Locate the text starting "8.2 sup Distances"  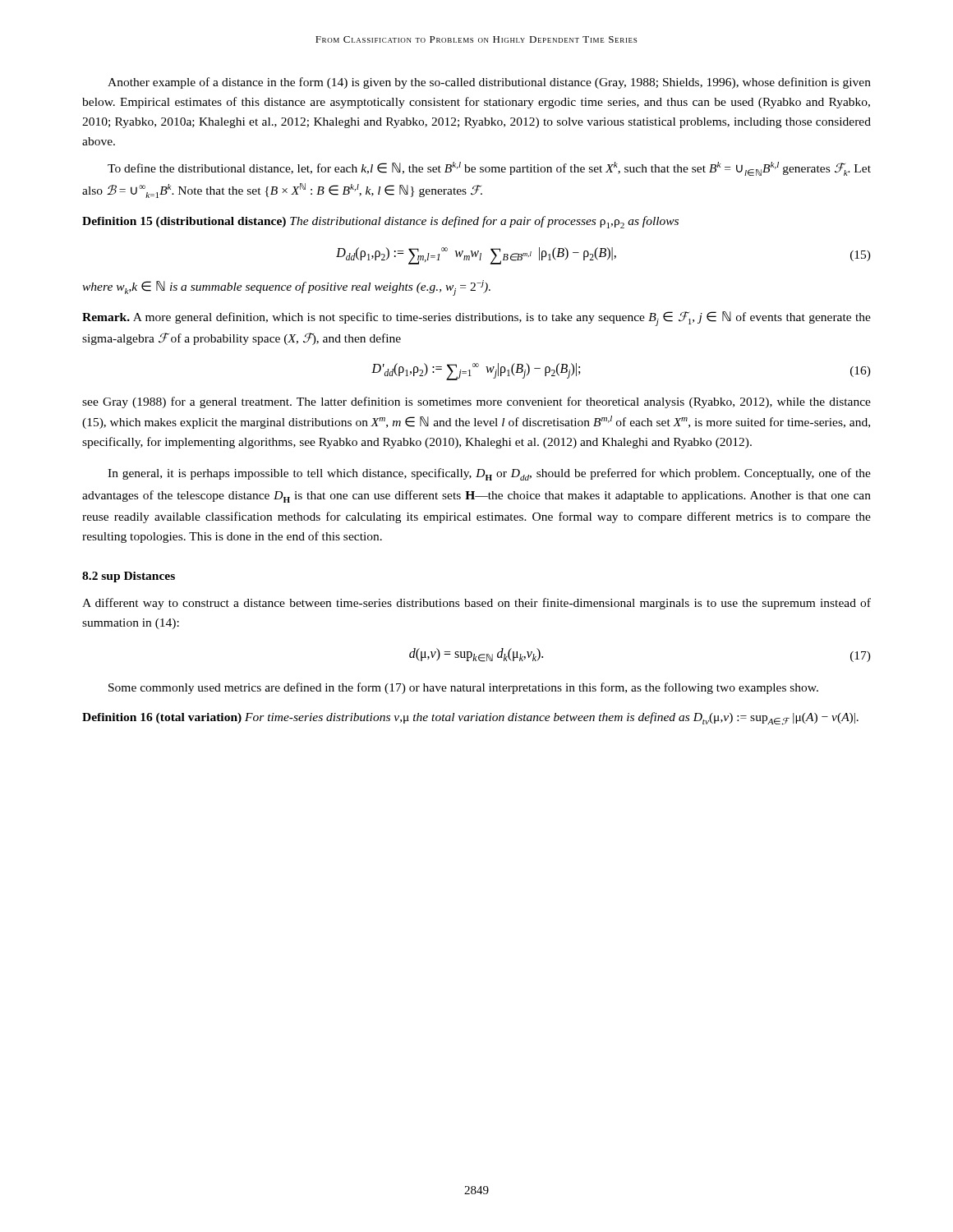point(129,575)
